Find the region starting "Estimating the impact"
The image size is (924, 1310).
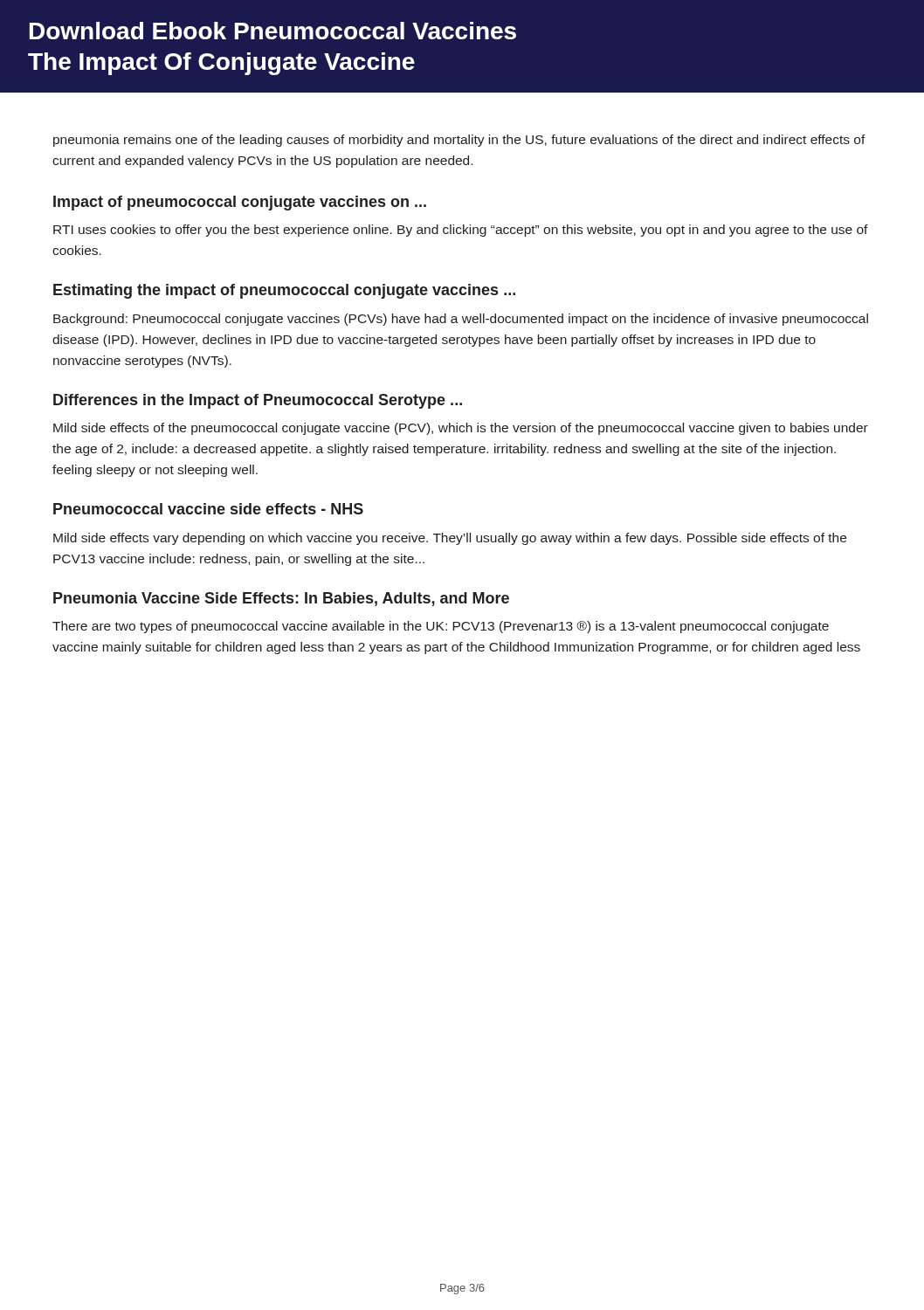[x=284, y=290]
